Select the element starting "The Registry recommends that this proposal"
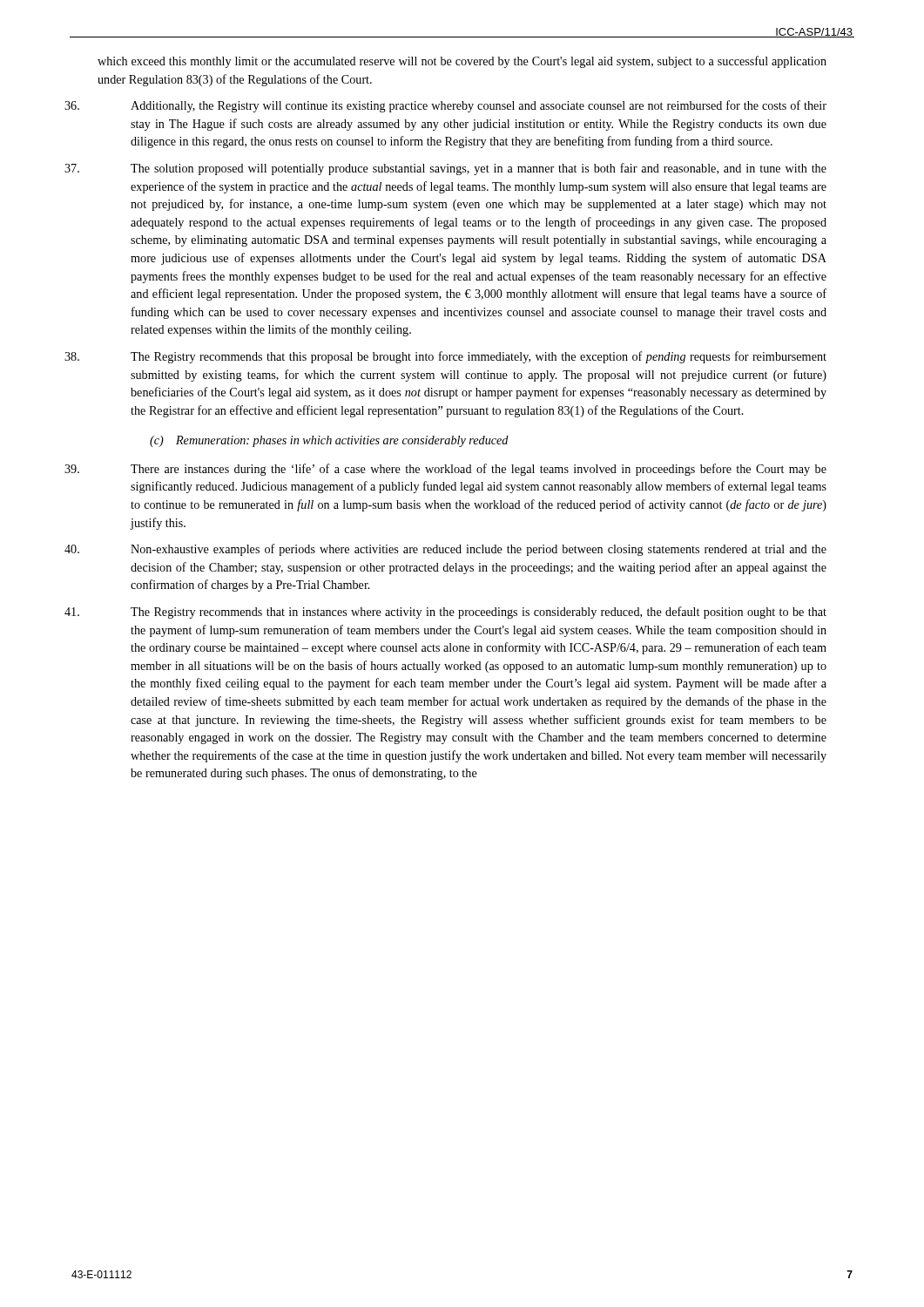 (x=462, y=383)
